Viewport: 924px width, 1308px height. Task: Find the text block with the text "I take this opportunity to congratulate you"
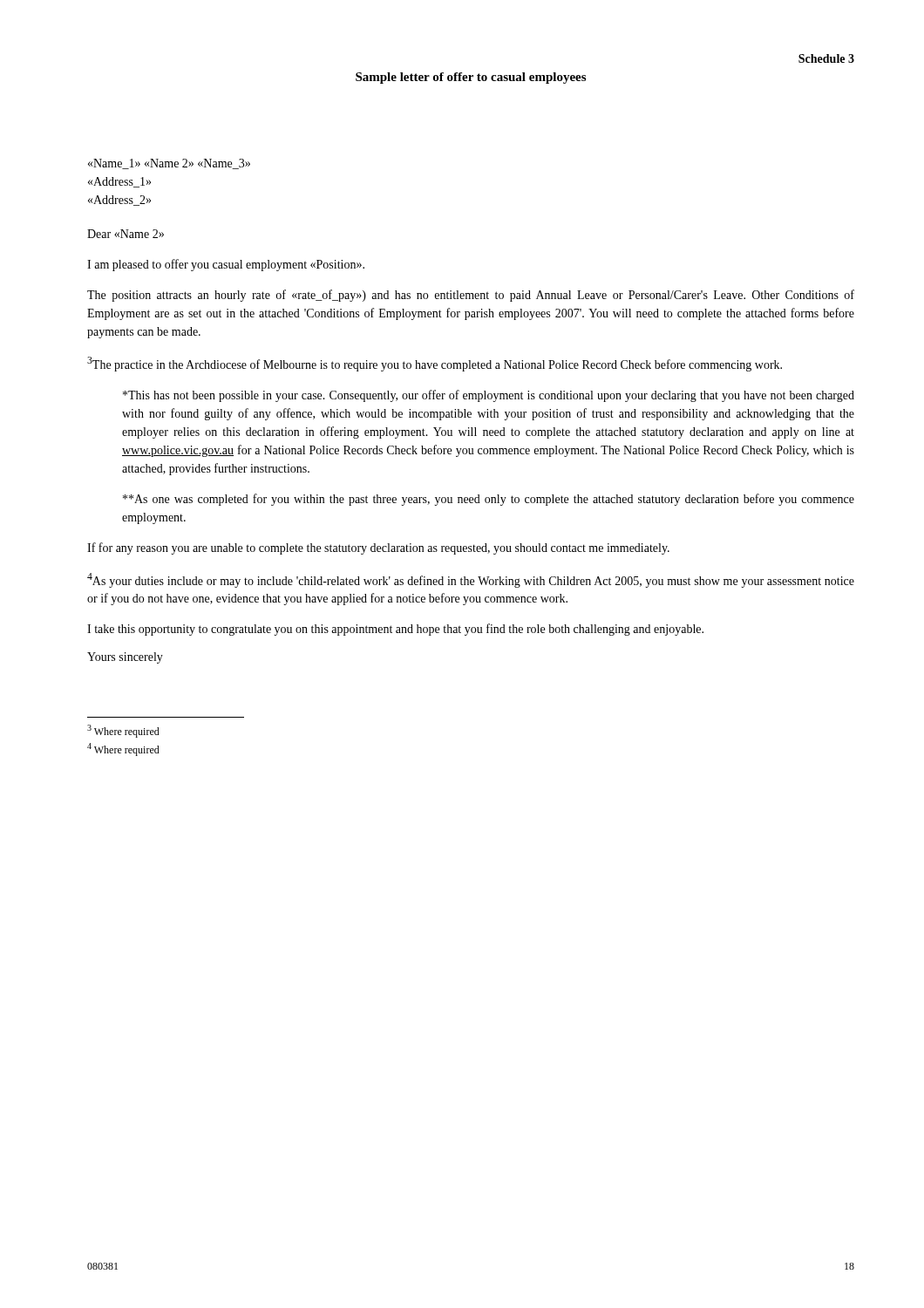(x=396, y=629)
